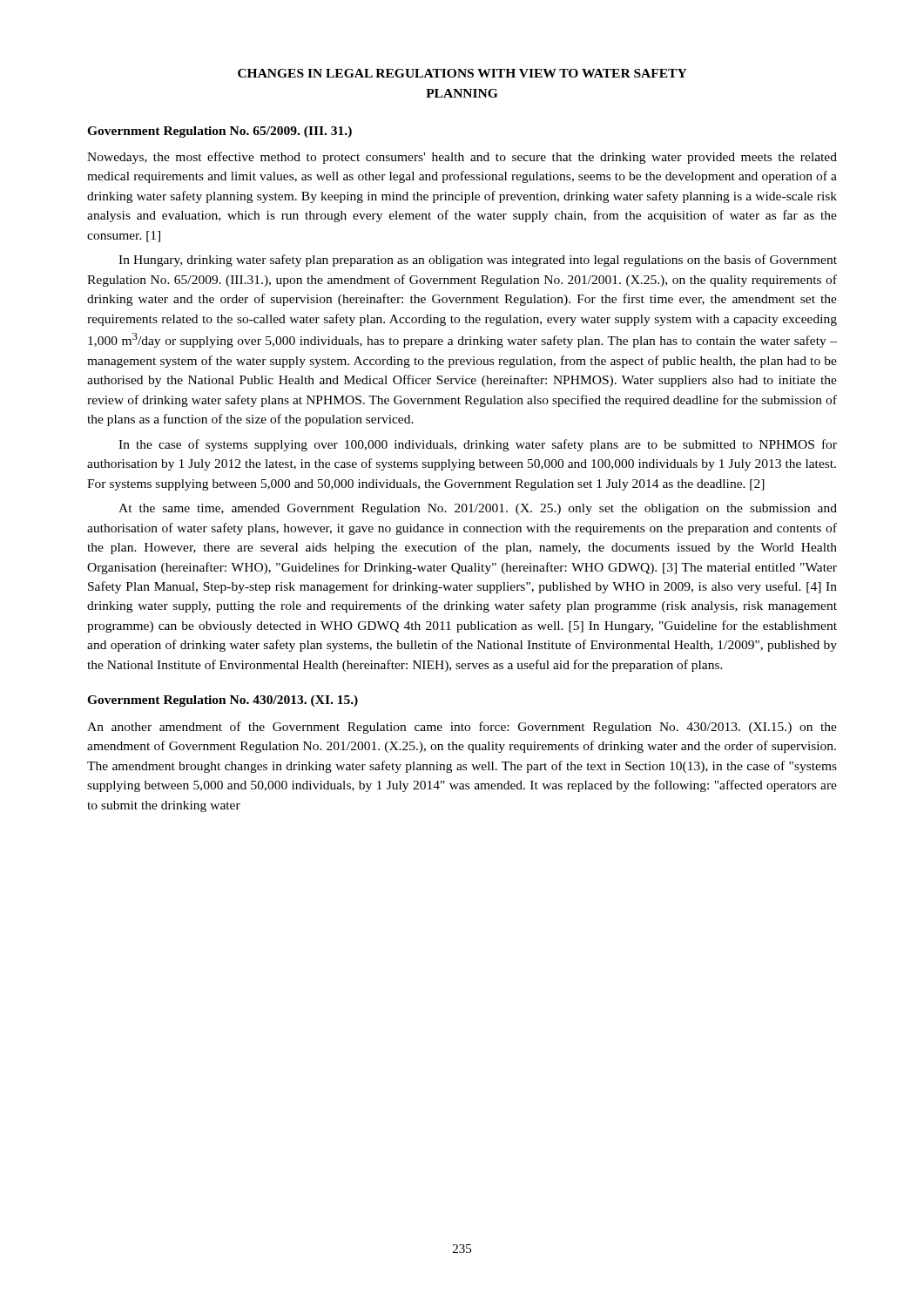924x1307 pixels.
Task: Point to the region starting "An another amendment of the Government Regulation came"
Action: [x=462, y=765]
